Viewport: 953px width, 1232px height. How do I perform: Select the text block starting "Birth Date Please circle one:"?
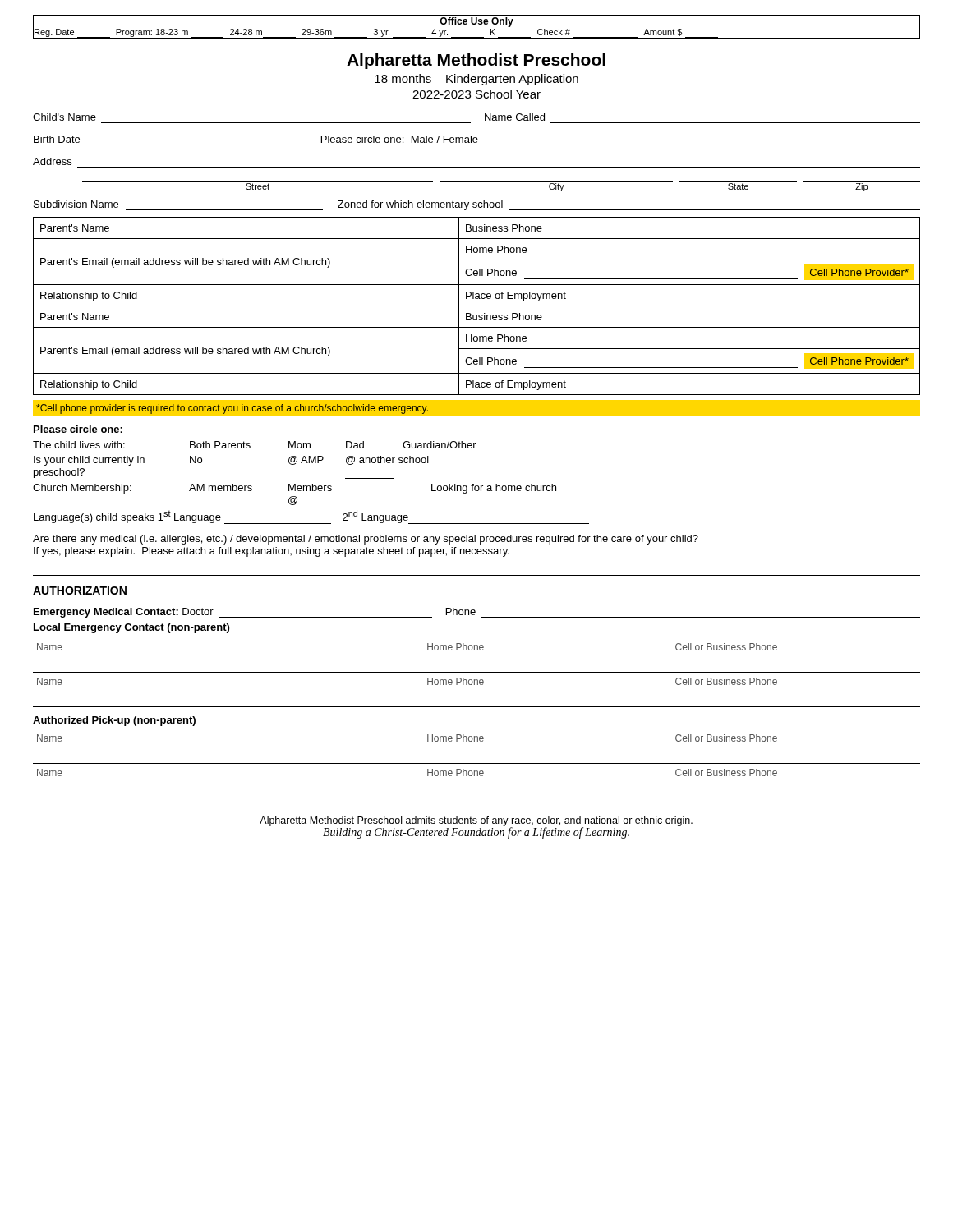click(x=255, y=138)
